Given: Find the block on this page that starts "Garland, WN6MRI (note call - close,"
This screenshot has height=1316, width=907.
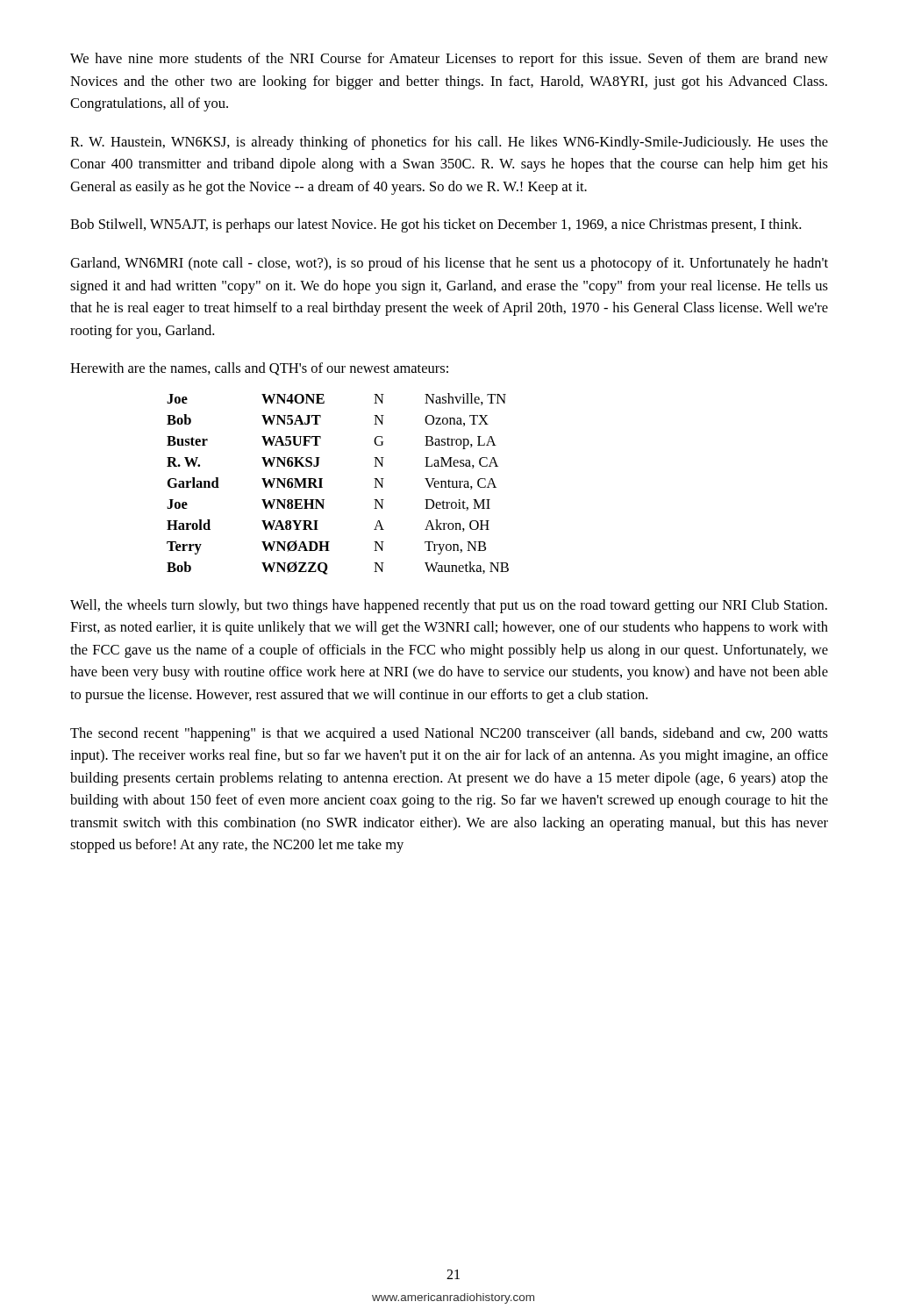Looking at the screenshot, I should click(x=449, y=297).
